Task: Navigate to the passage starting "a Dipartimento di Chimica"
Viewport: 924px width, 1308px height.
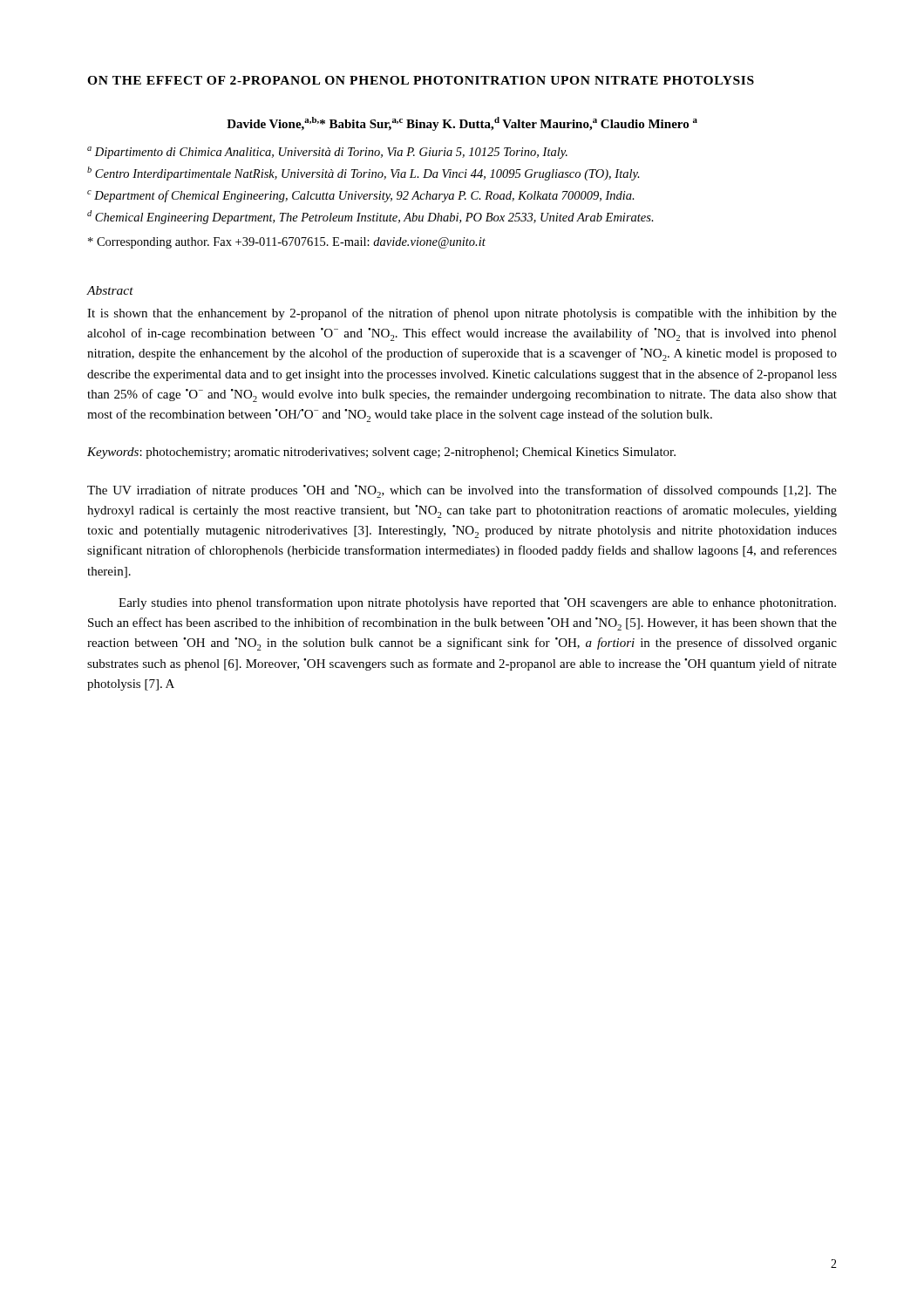Action: point(328,151)
